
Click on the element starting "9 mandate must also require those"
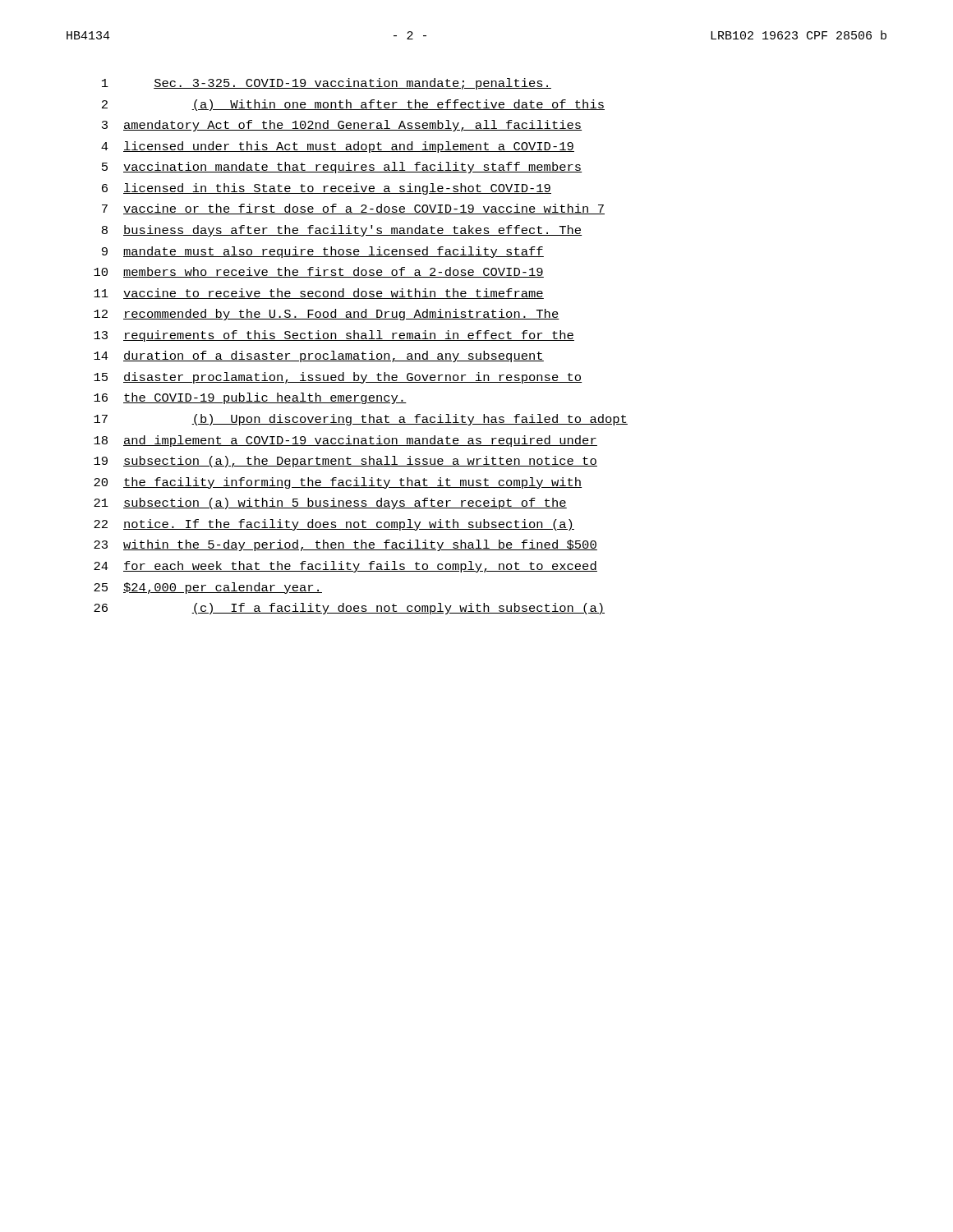[476, 252]
